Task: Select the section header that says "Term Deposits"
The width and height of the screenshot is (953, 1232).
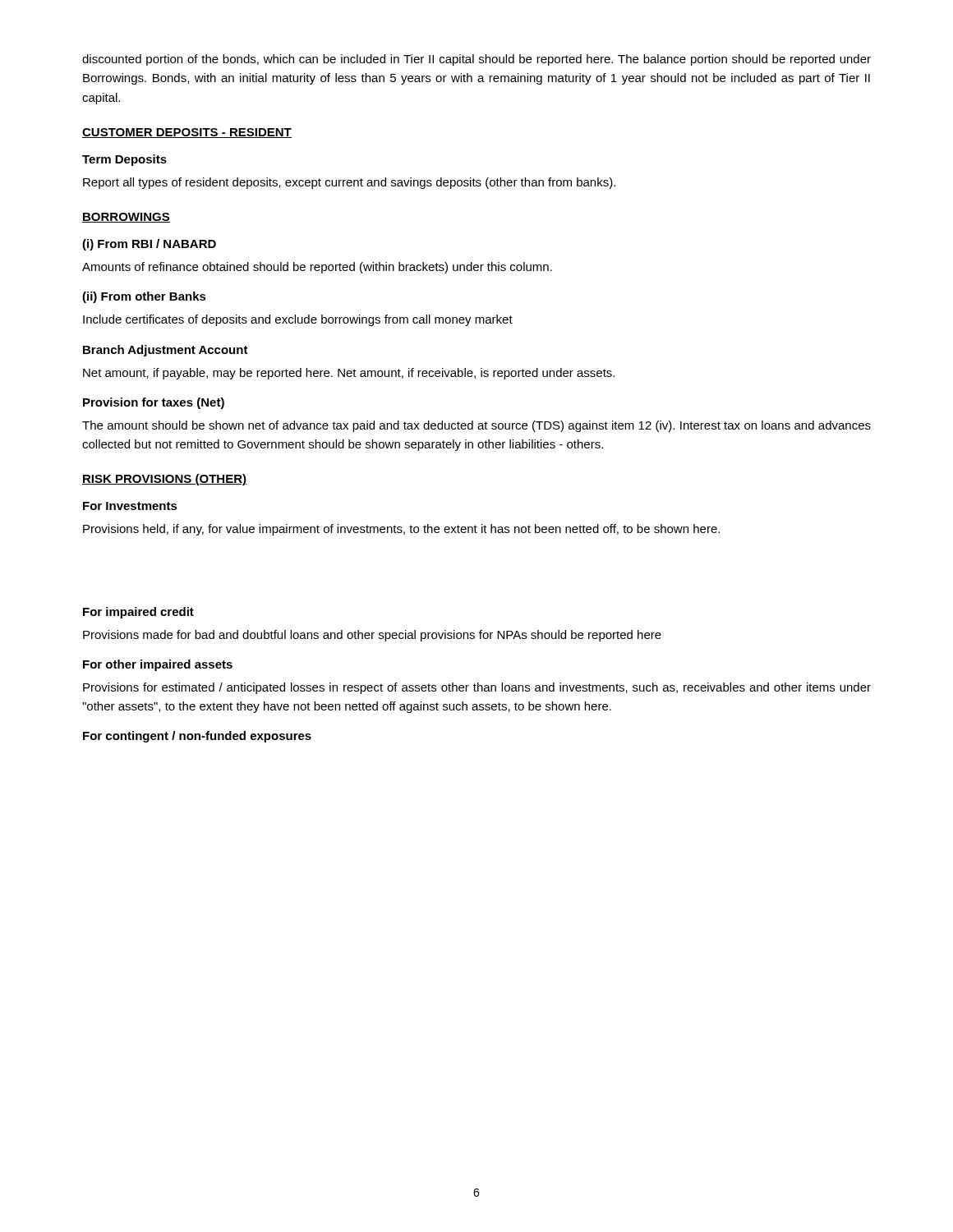Action: tap(125, 159)
